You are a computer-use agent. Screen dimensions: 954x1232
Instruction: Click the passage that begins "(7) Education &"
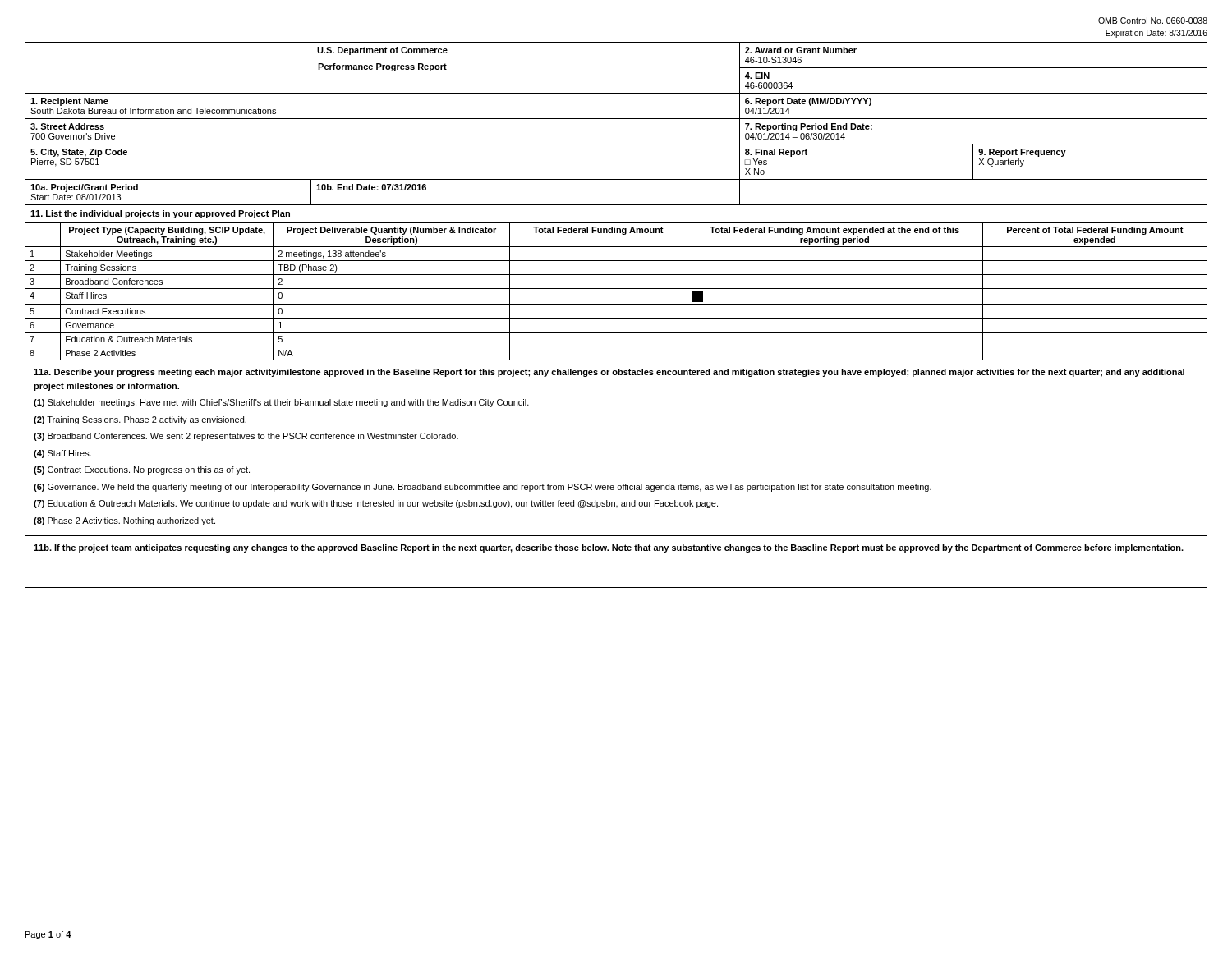376,504
